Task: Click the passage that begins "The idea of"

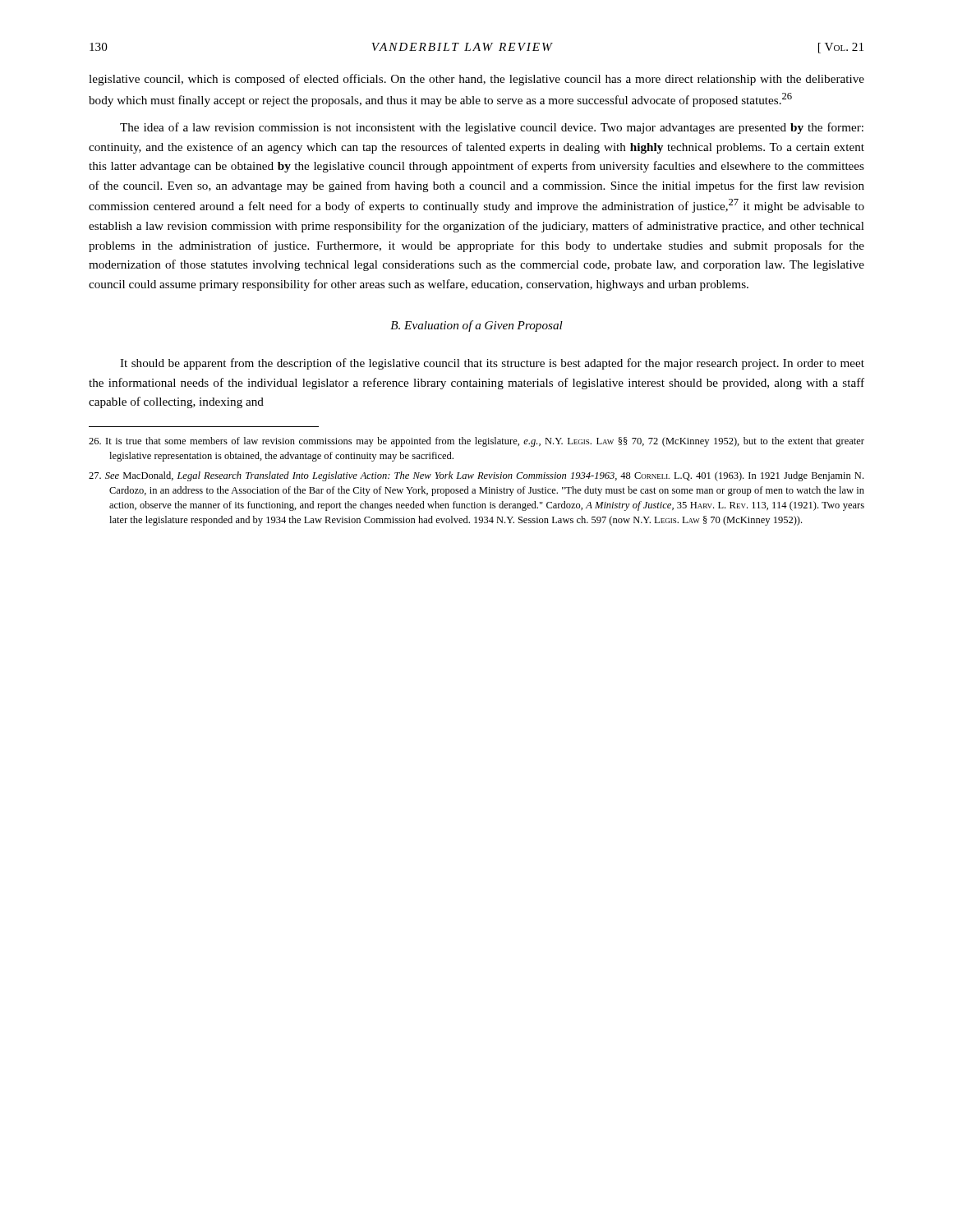Action: [x=476, y=205]
